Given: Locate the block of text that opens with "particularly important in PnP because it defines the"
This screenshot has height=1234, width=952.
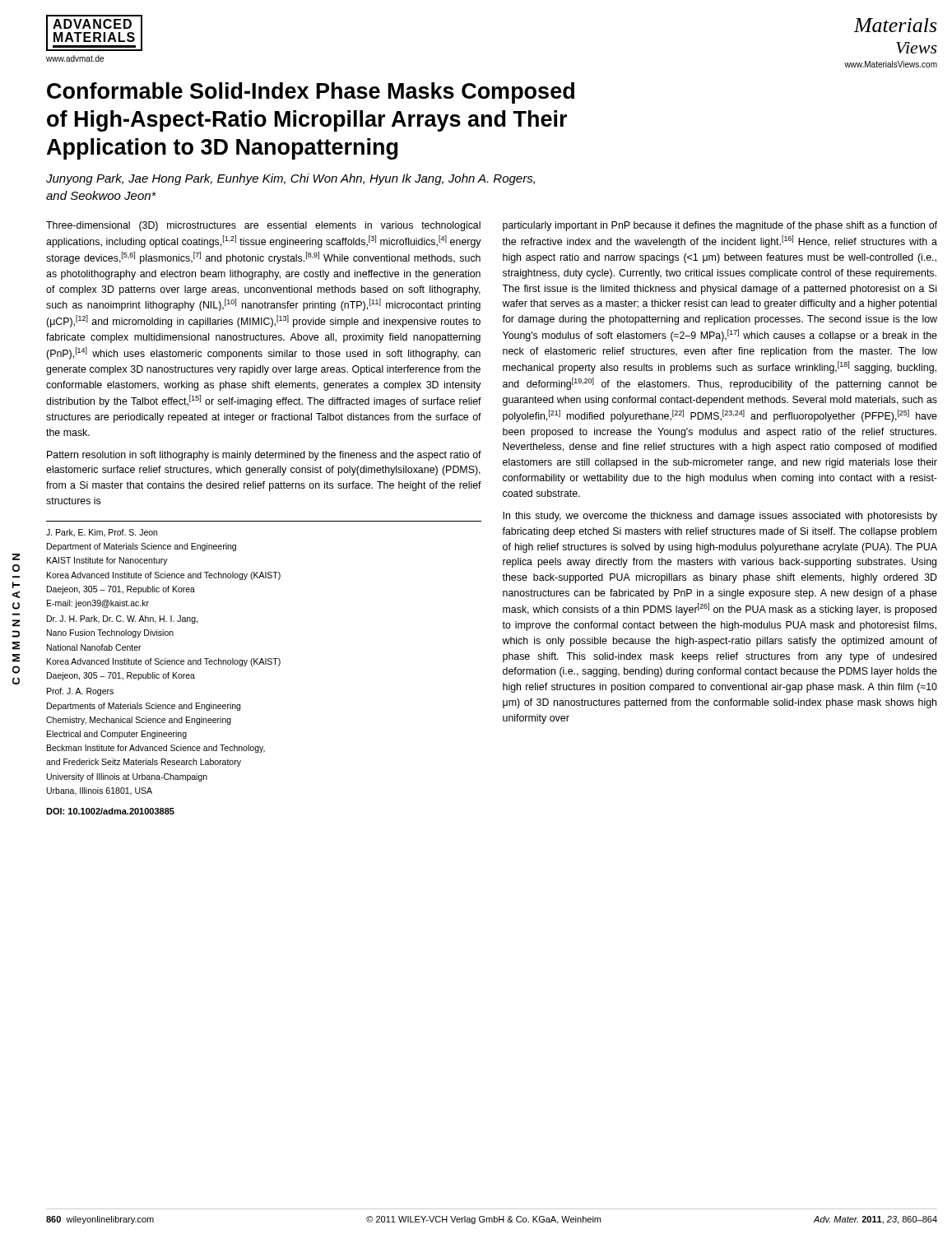Looking at the screenshot, I should click(720, 472).
